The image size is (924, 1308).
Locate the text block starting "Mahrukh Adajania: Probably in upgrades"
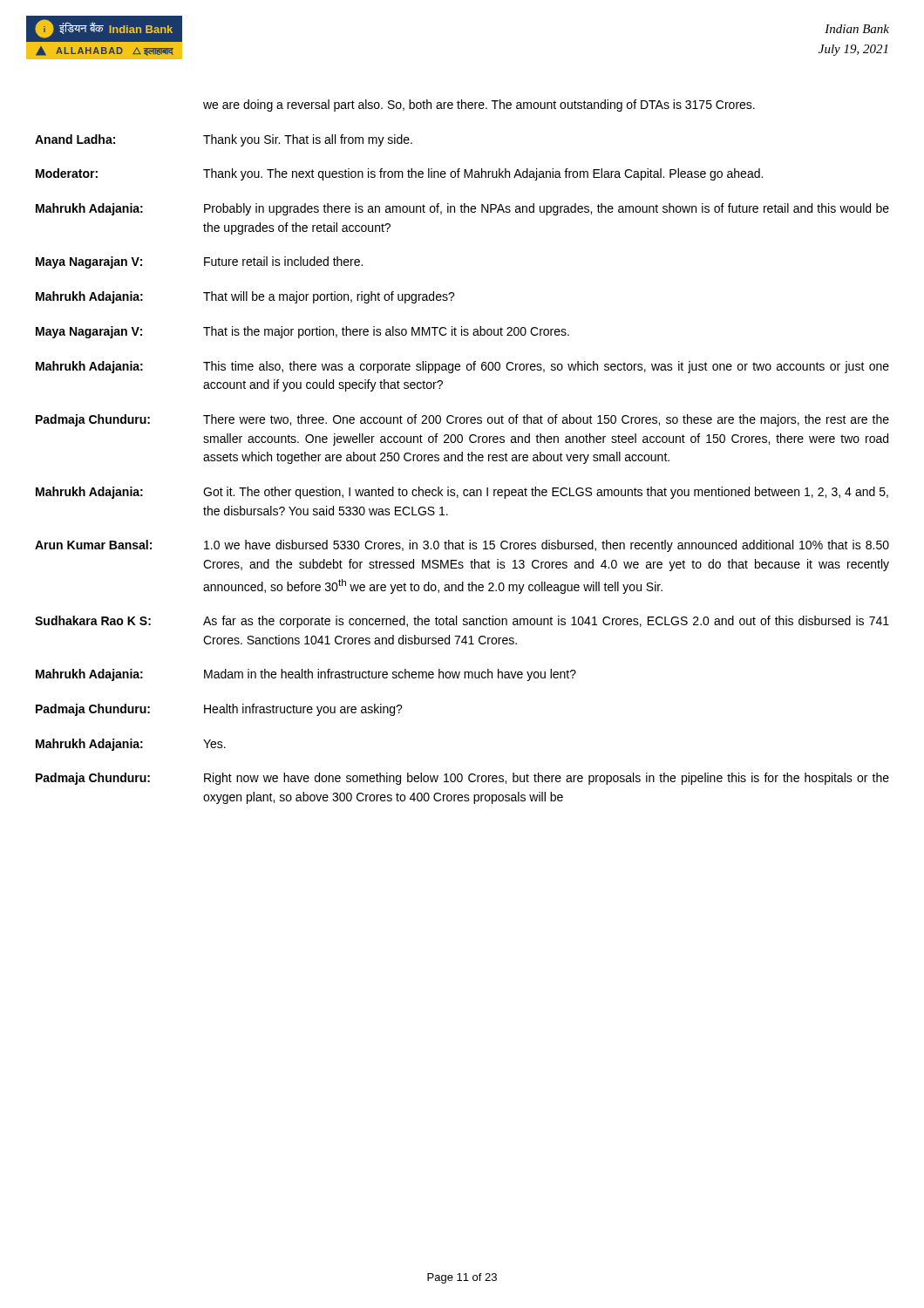(x=462, y=219)
